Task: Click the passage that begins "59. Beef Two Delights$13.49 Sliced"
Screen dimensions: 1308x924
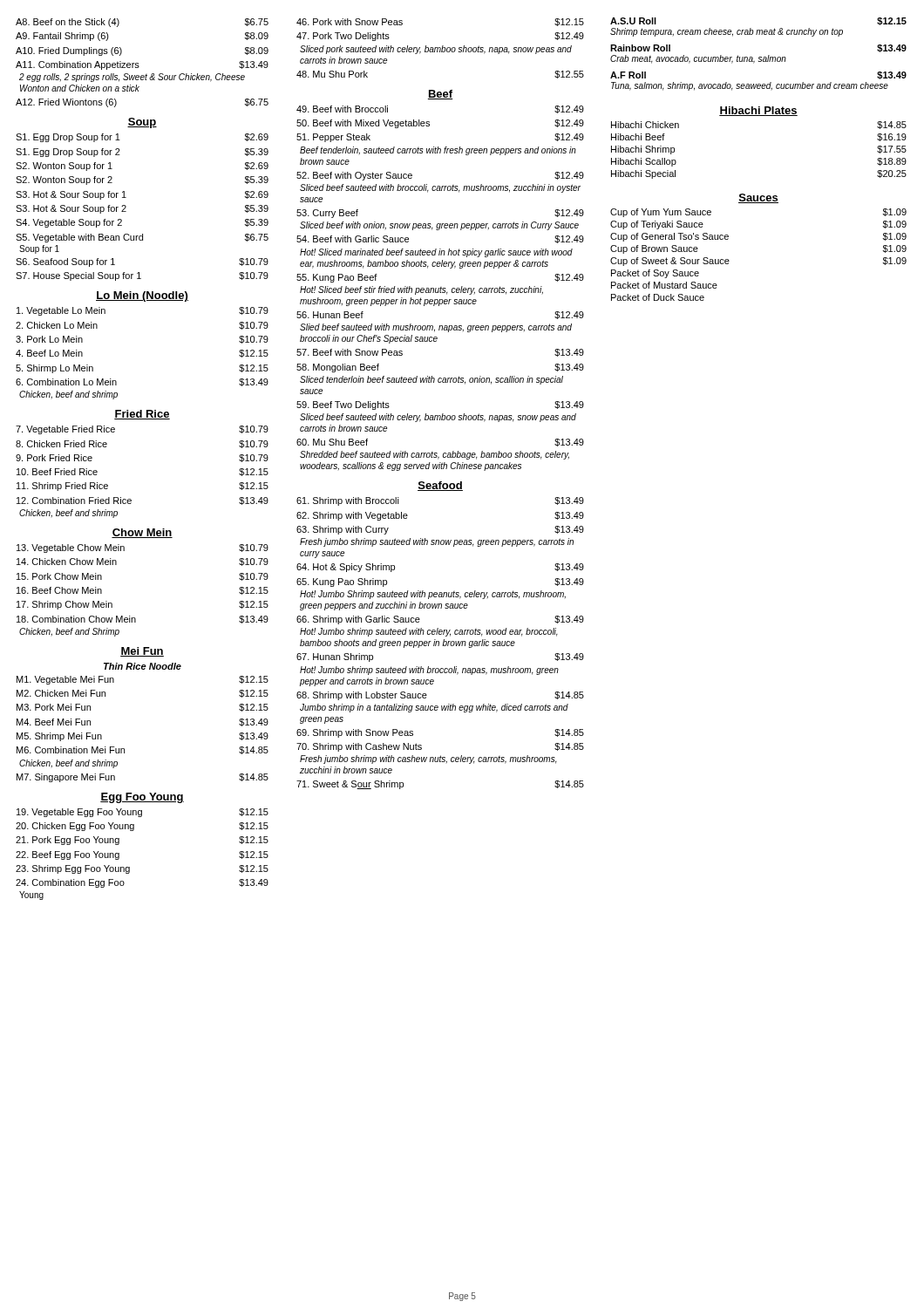Action: click(x=440, y=416)
